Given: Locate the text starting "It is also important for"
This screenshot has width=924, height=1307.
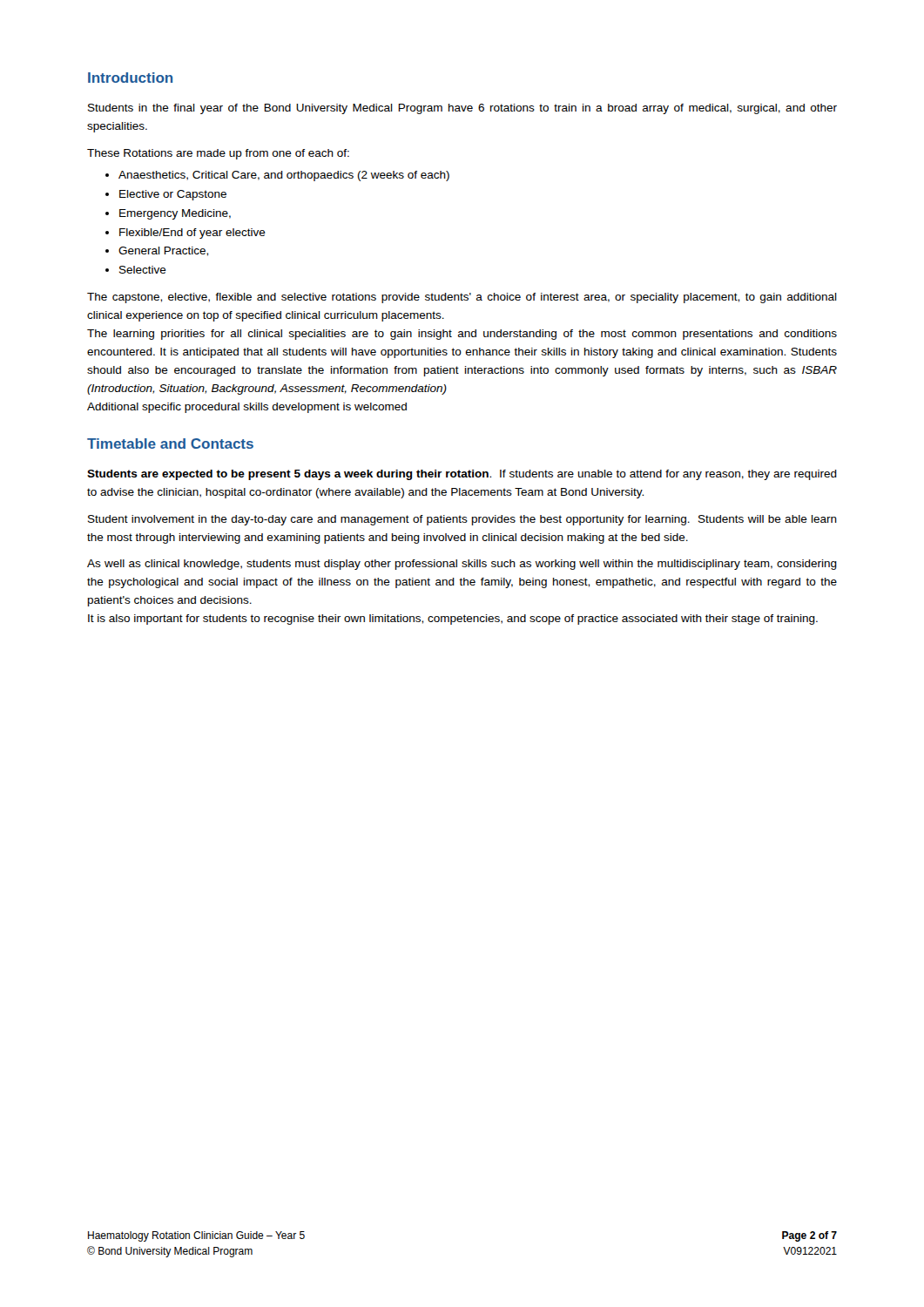Looking at the screenshot, I should tap(453, 618).
